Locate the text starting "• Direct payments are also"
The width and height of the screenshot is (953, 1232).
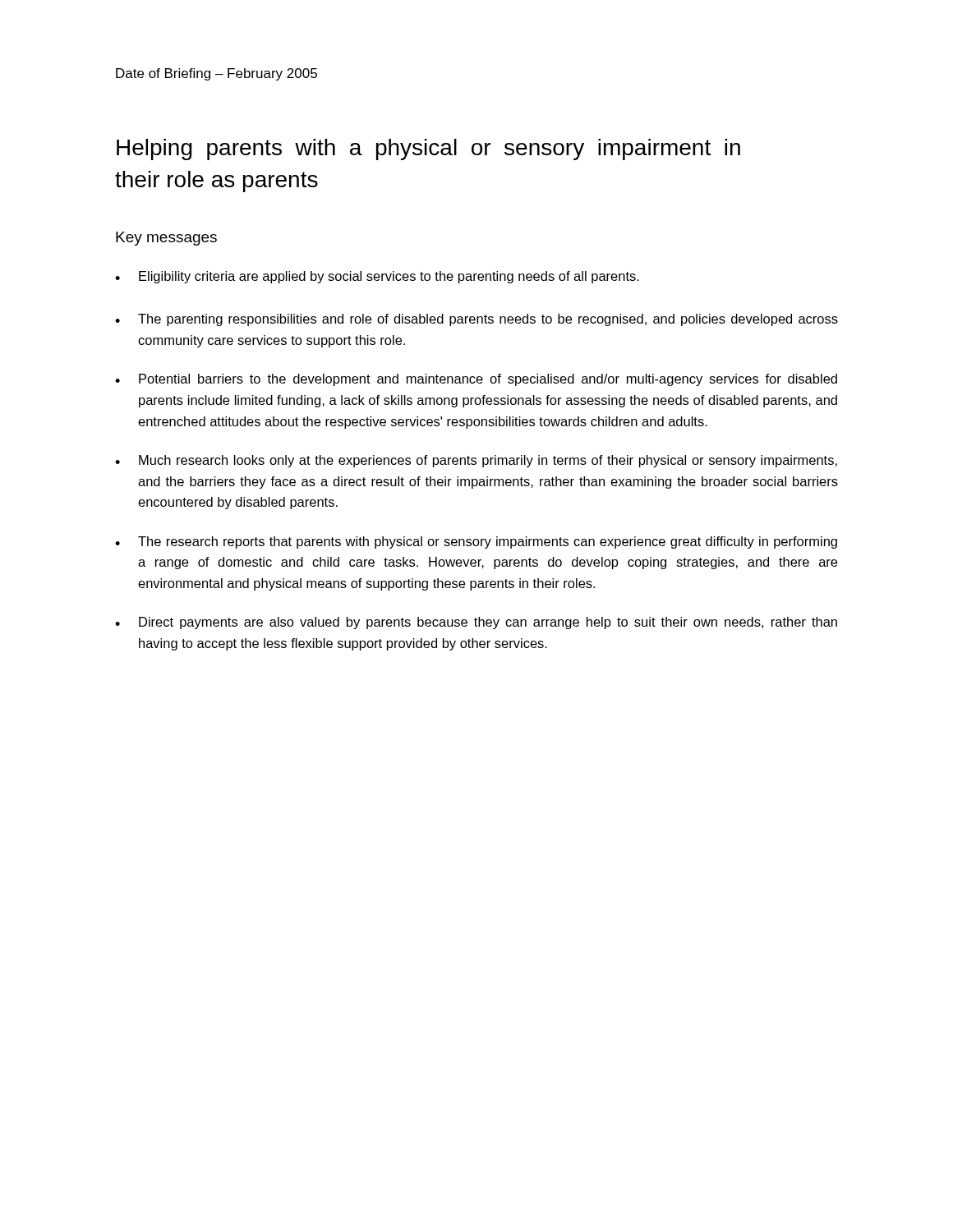(x=476, y=633)
